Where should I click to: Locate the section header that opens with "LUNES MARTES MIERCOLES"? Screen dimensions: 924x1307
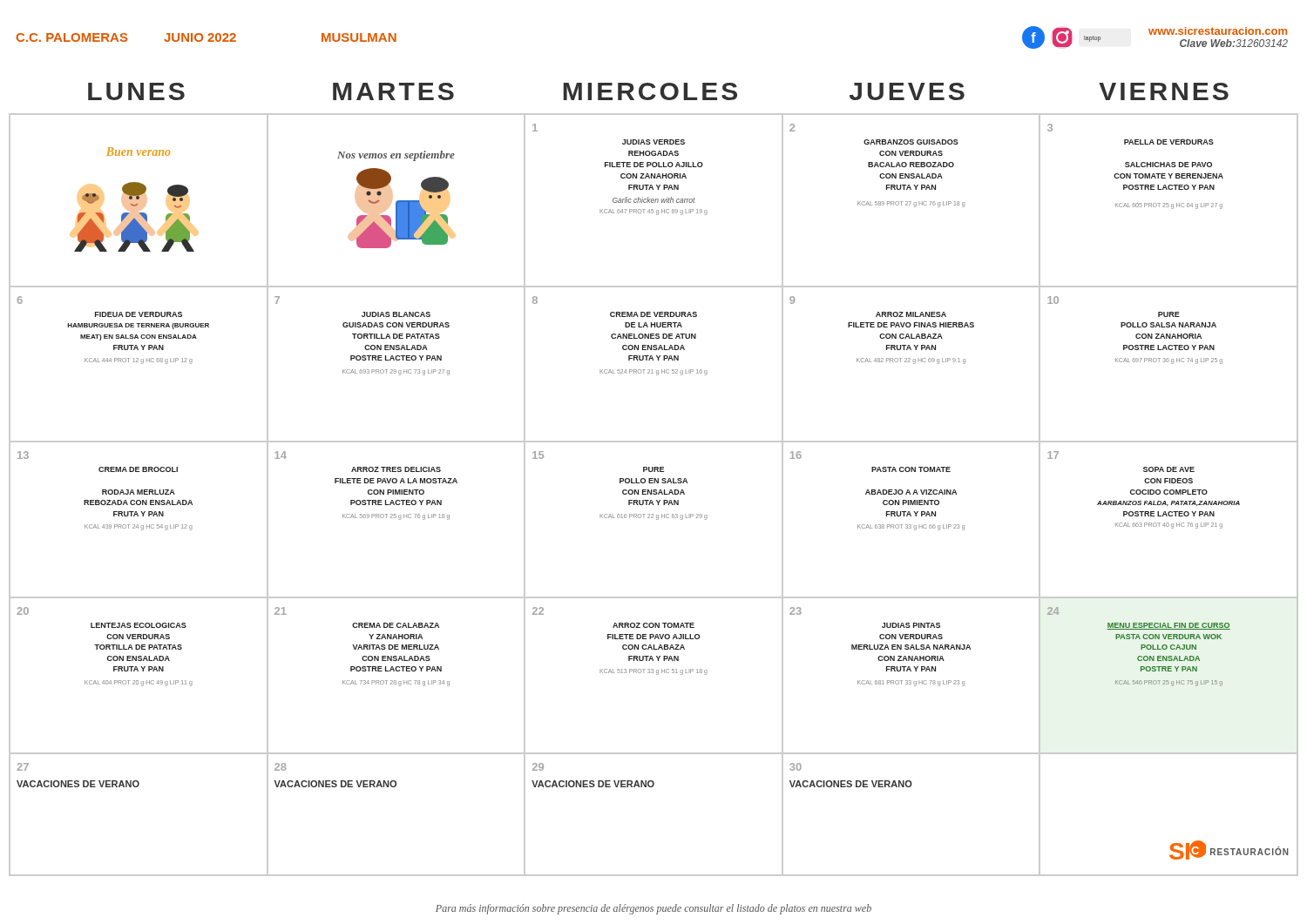tap(651, 91)
